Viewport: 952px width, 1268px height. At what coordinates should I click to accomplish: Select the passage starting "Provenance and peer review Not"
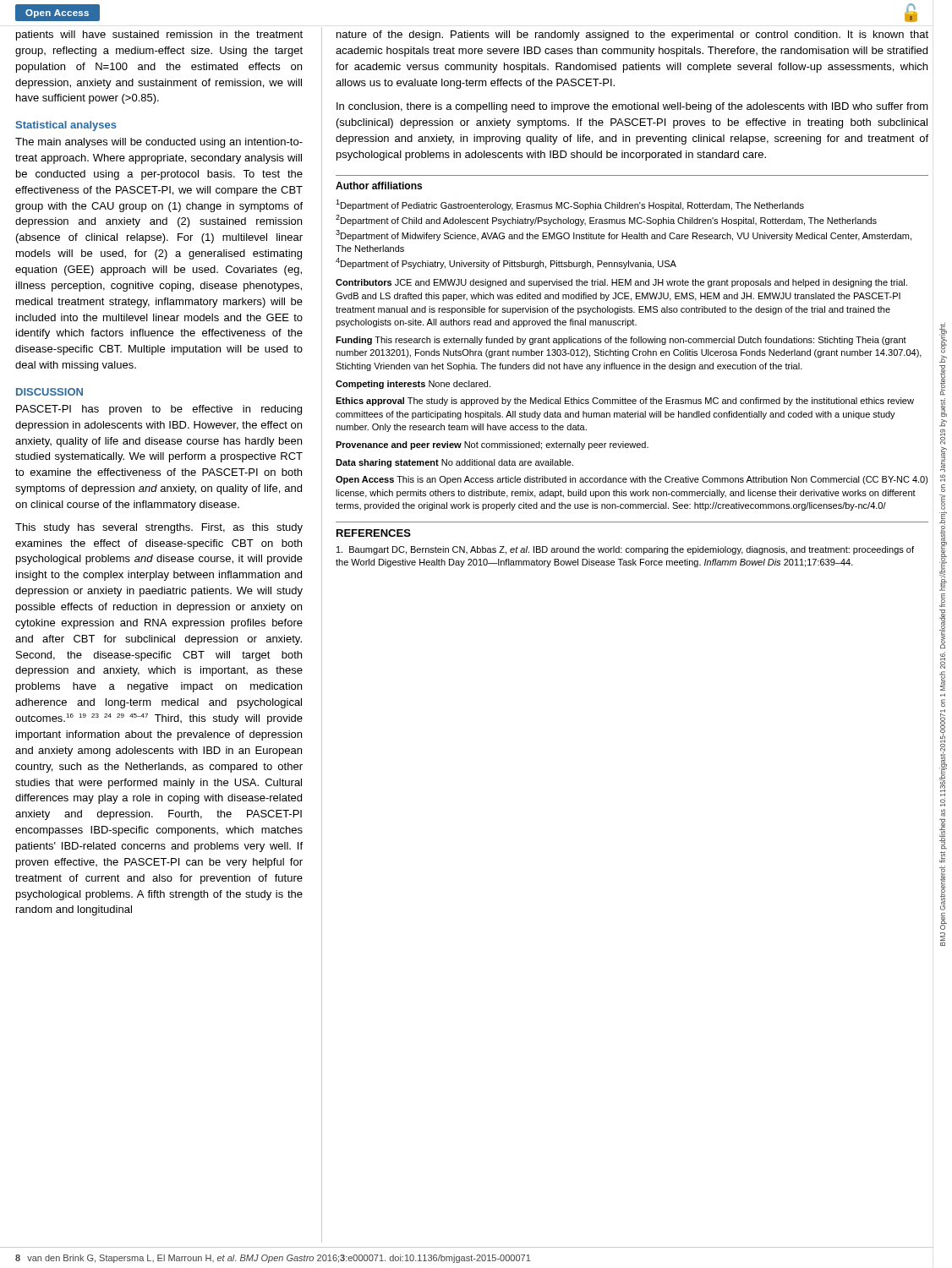(492, 445)
